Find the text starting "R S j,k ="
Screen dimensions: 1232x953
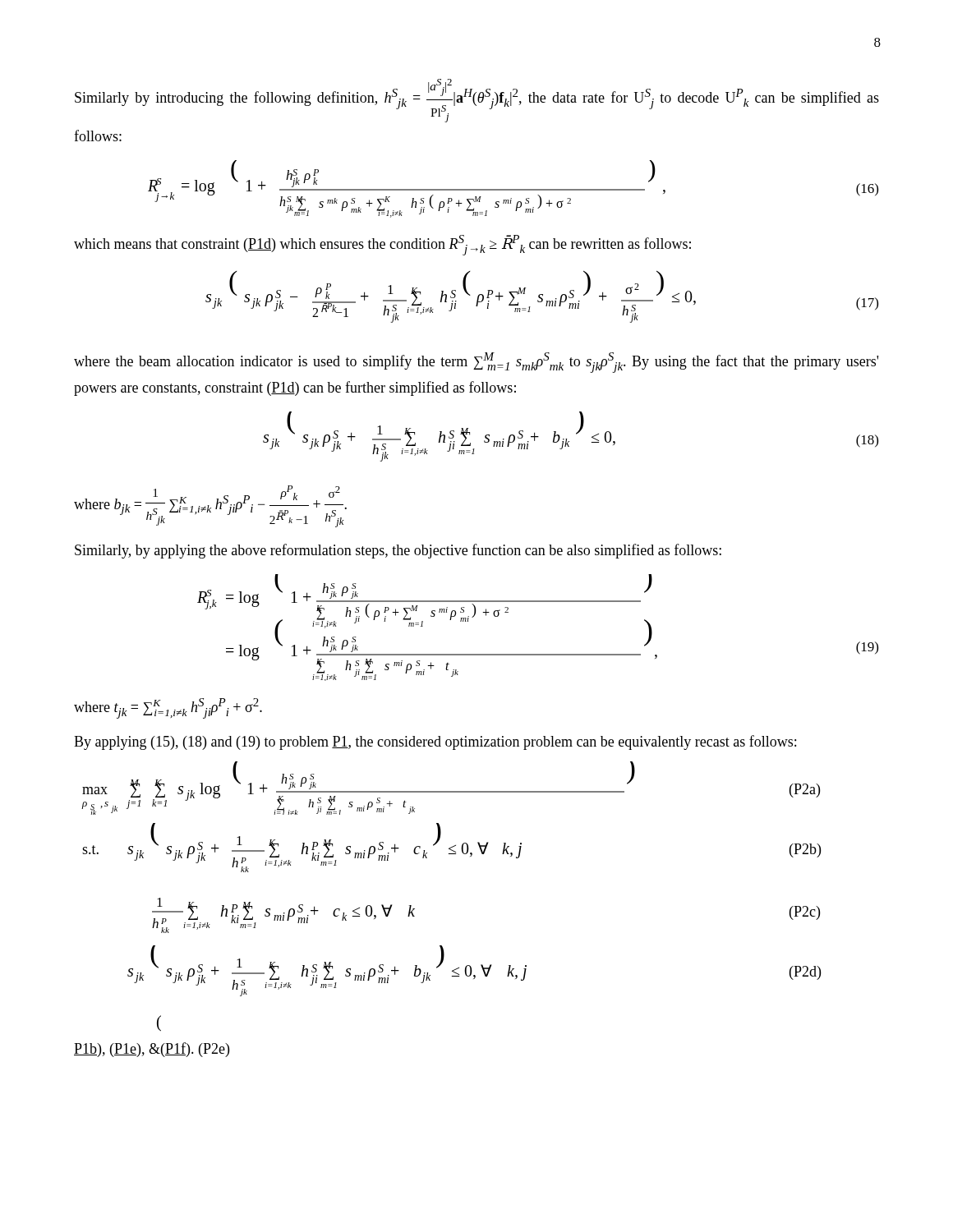pyautogui.click(x=509, y=628)
